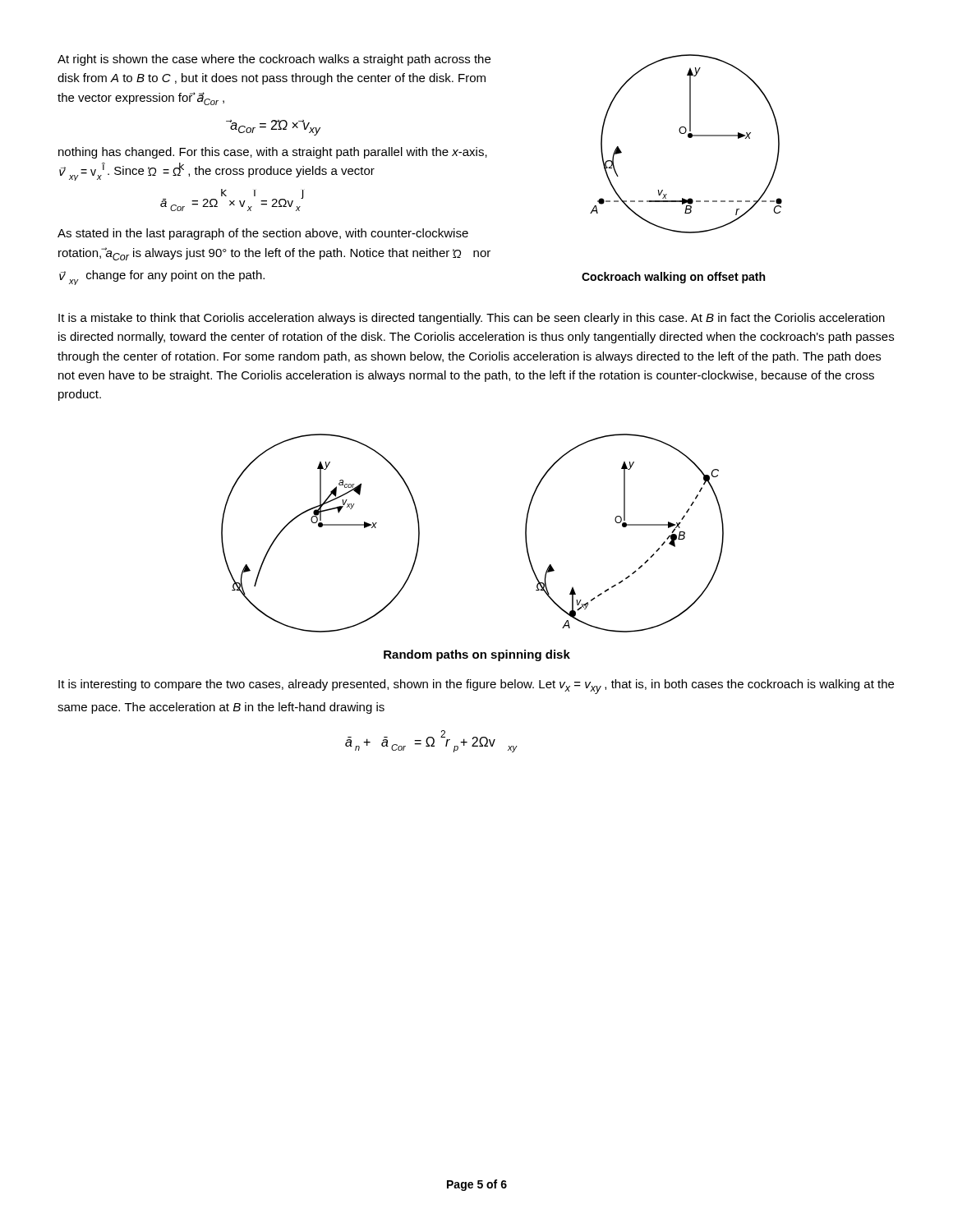Find the text block that reads "It is a mistake to think that Coriolis"

(476, 356)
